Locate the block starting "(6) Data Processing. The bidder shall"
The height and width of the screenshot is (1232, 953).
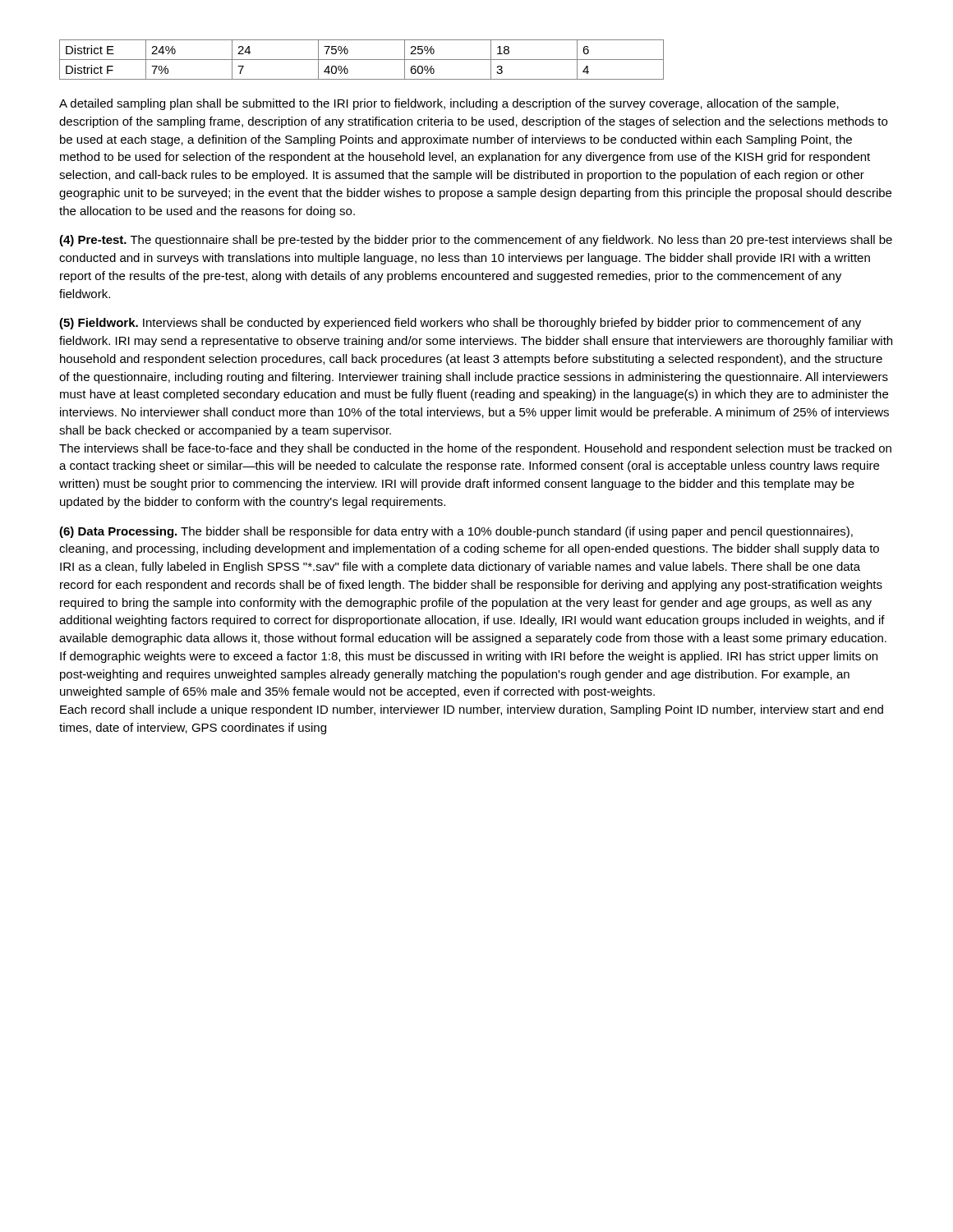tap(473, 629)
